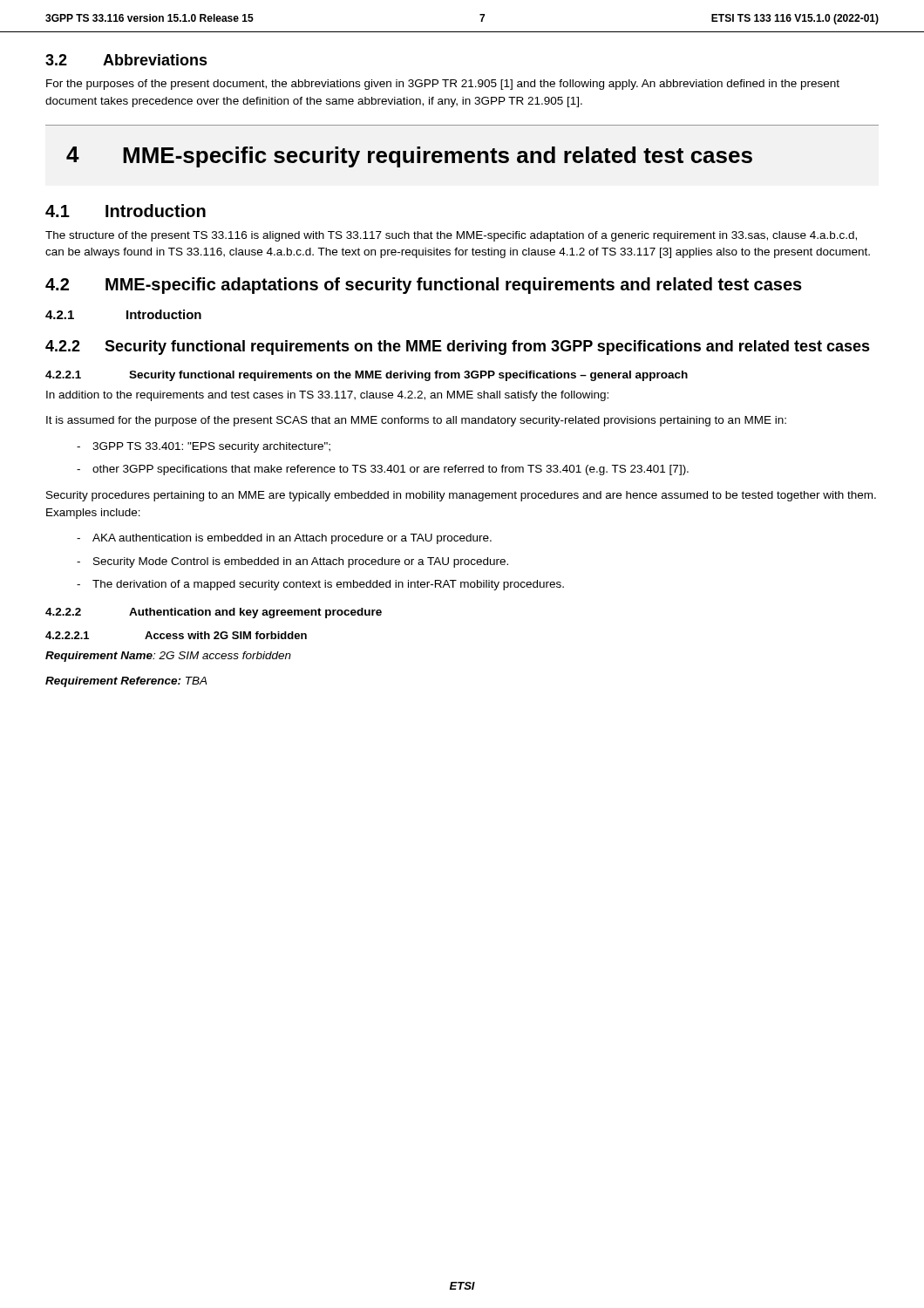Find the text block that says "It is assumed for the purpose of the"

[462, 420]
